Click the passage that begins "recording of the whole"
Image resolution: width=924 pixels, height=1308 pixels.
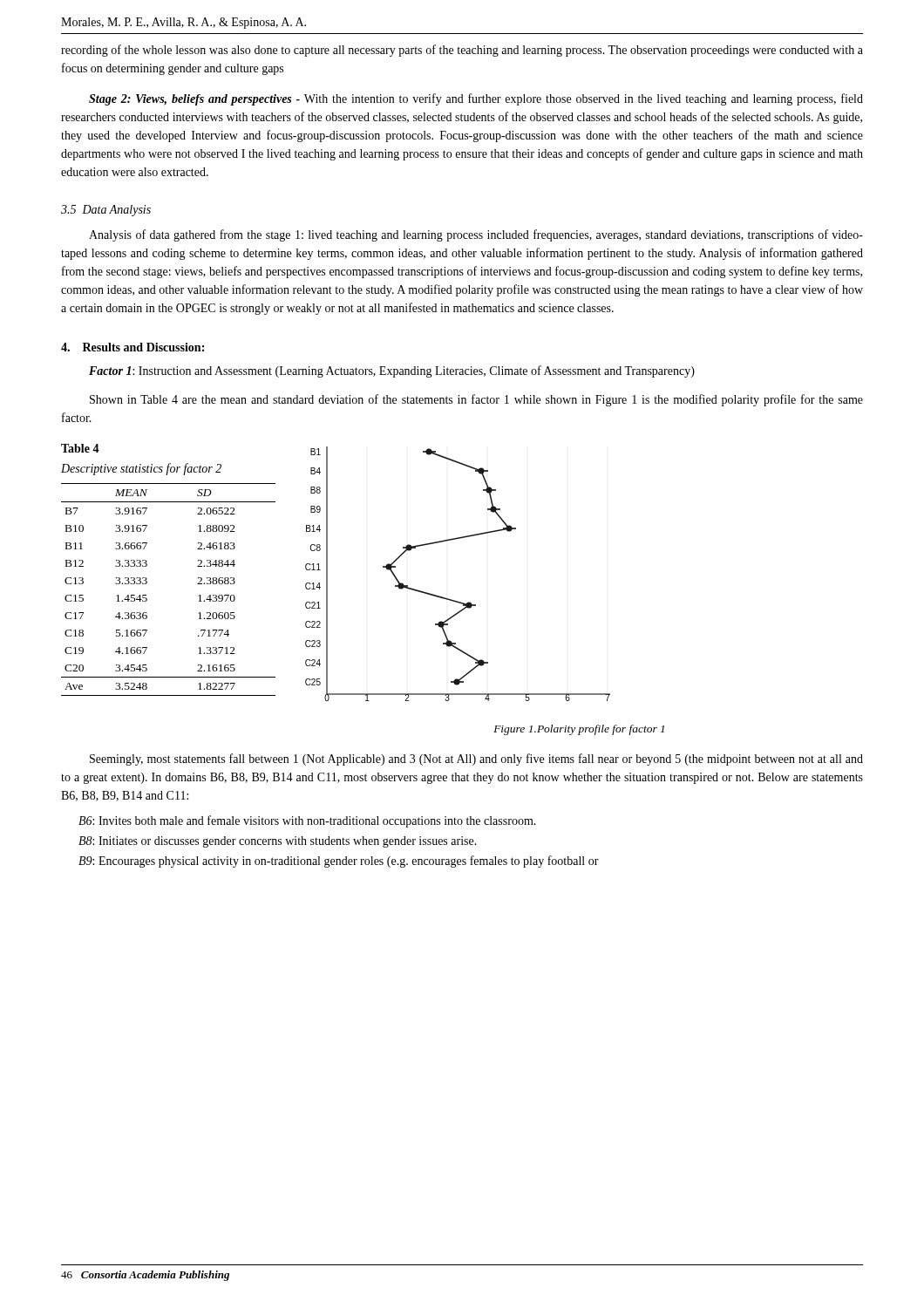point(462,59)
